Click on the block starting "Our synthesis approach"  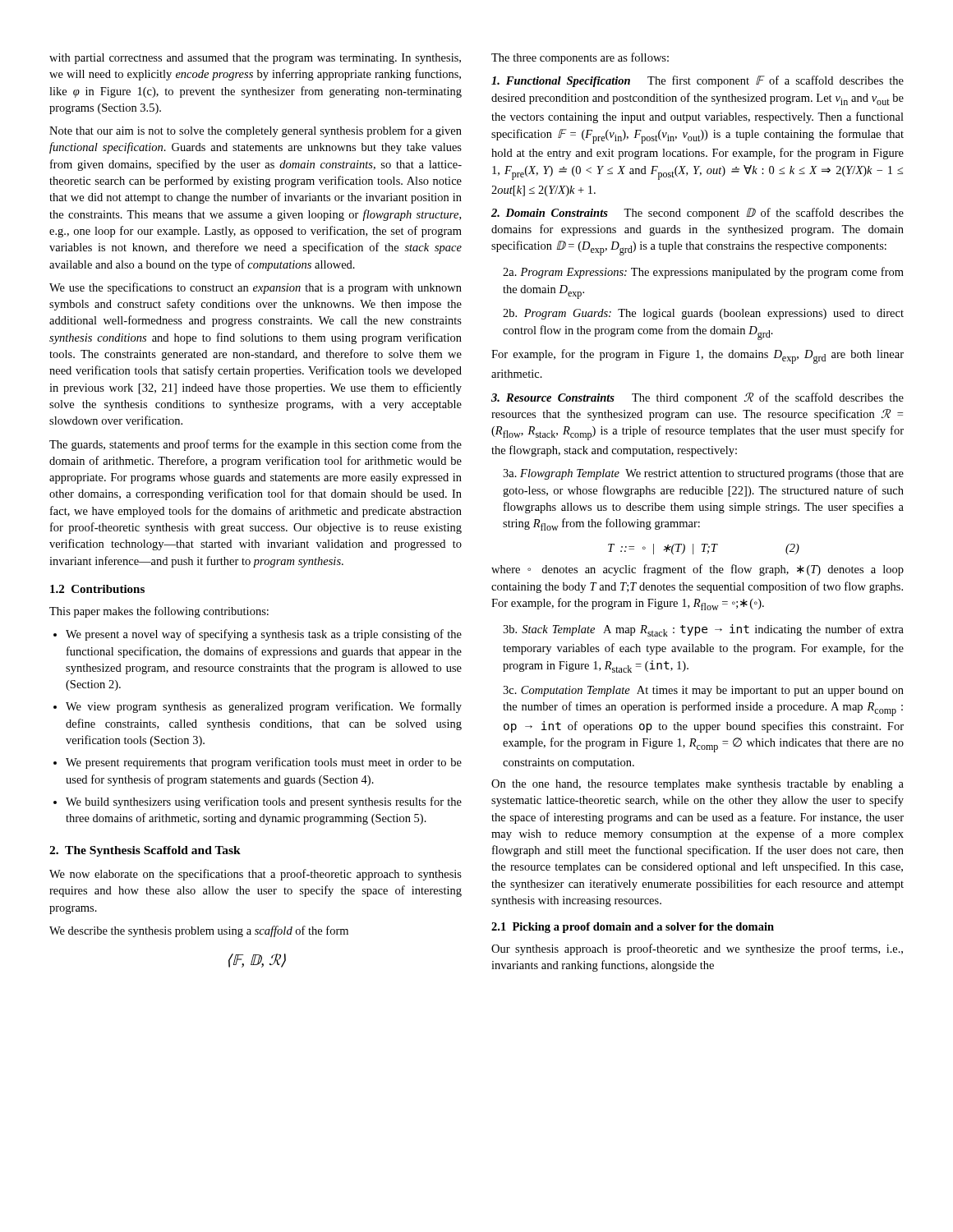[698, 957]
